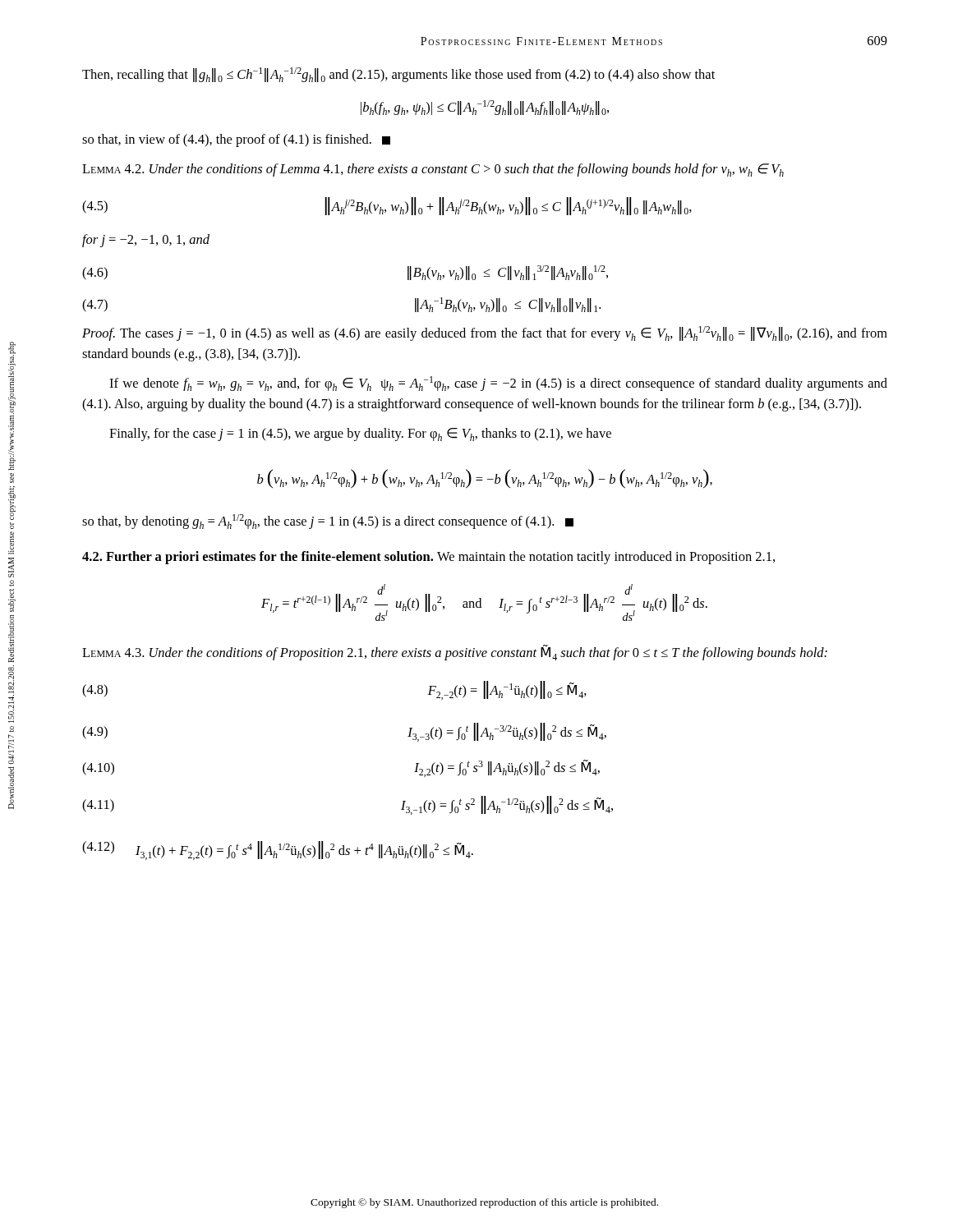Find the formula on this page that starts "(4.12) I3,1(t) + F2,2(t) = ∫0t"
Viewport: 953px width, 1232px height.
(x=278, y=850)
